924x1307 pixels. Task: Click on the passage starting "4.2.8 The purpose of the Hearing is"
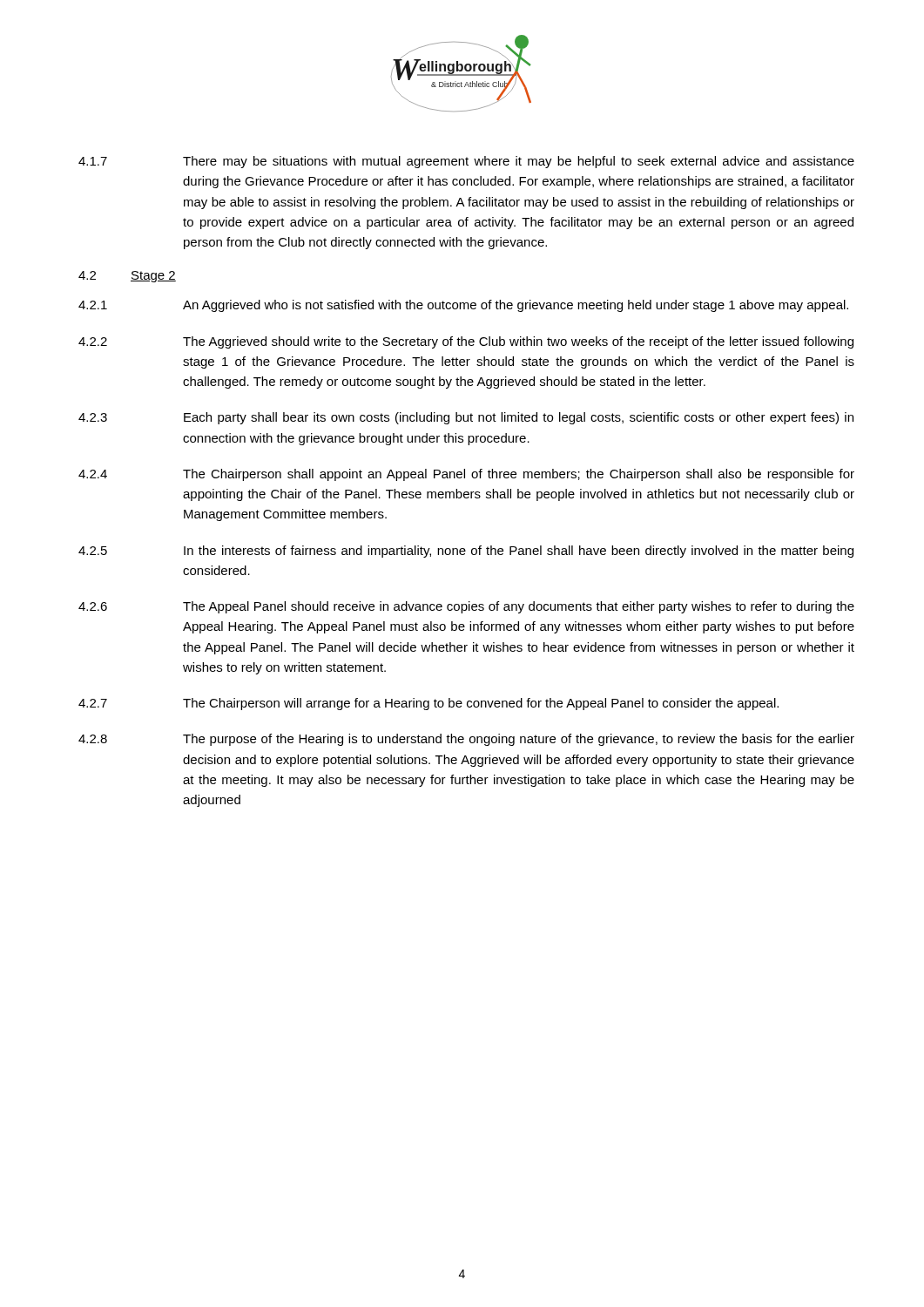(462, 769)
